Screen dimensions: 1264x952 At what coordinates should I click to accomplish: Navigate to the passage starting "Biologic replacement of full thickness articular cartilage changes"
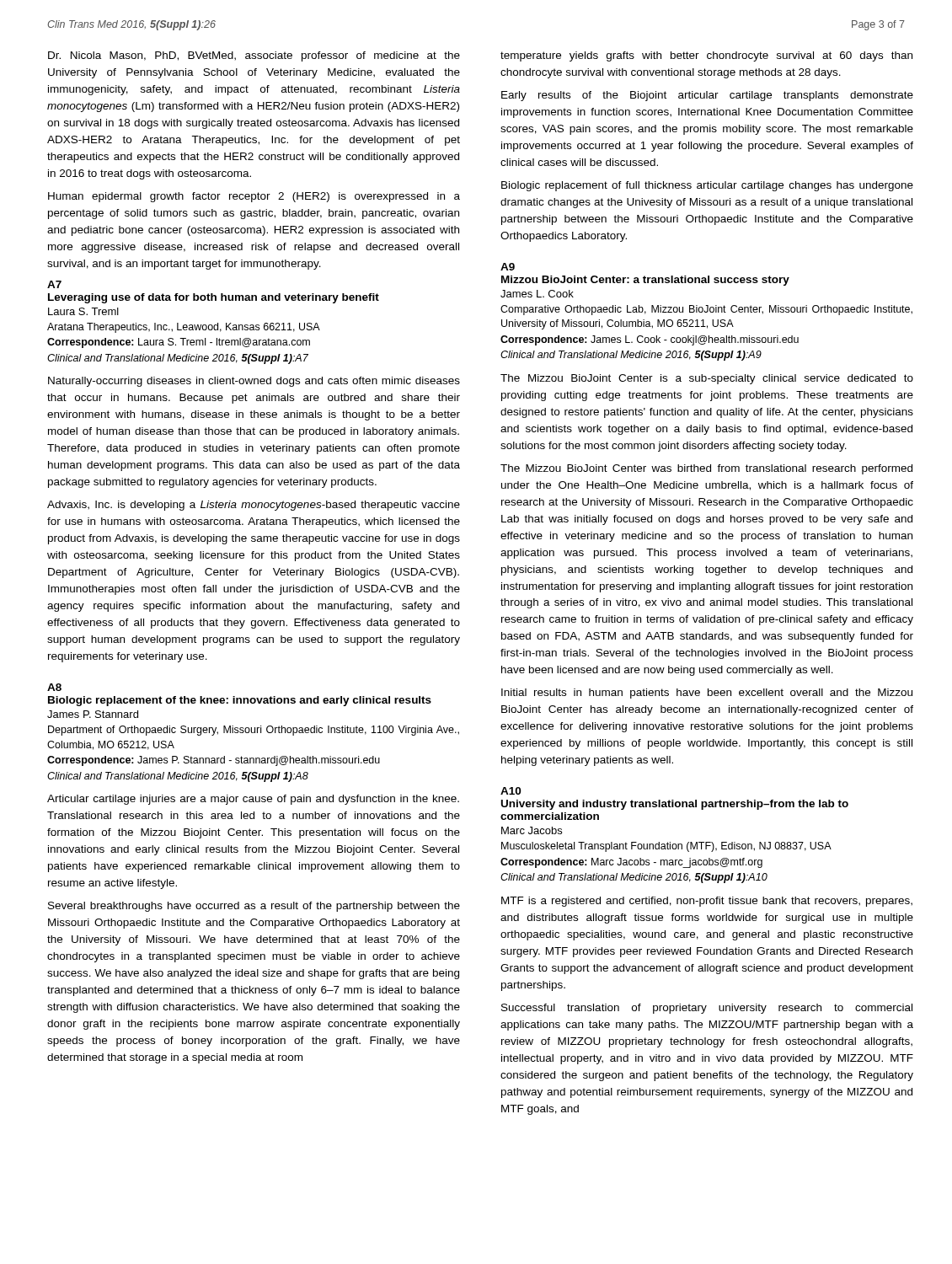click(707, 210)
